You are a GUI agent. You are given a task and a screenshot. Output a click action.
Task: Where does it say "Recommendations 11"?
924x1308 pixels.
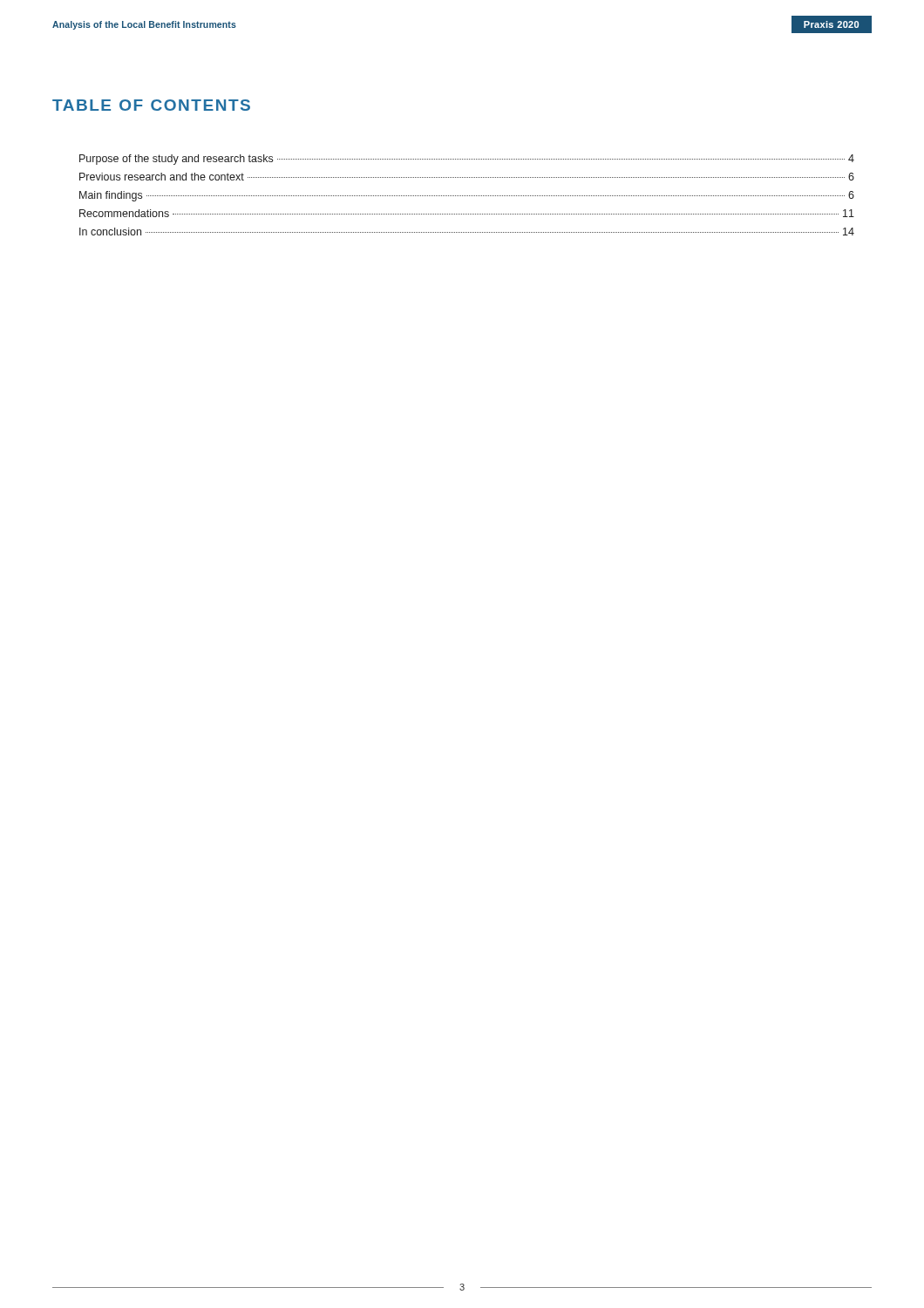[466, 214]
